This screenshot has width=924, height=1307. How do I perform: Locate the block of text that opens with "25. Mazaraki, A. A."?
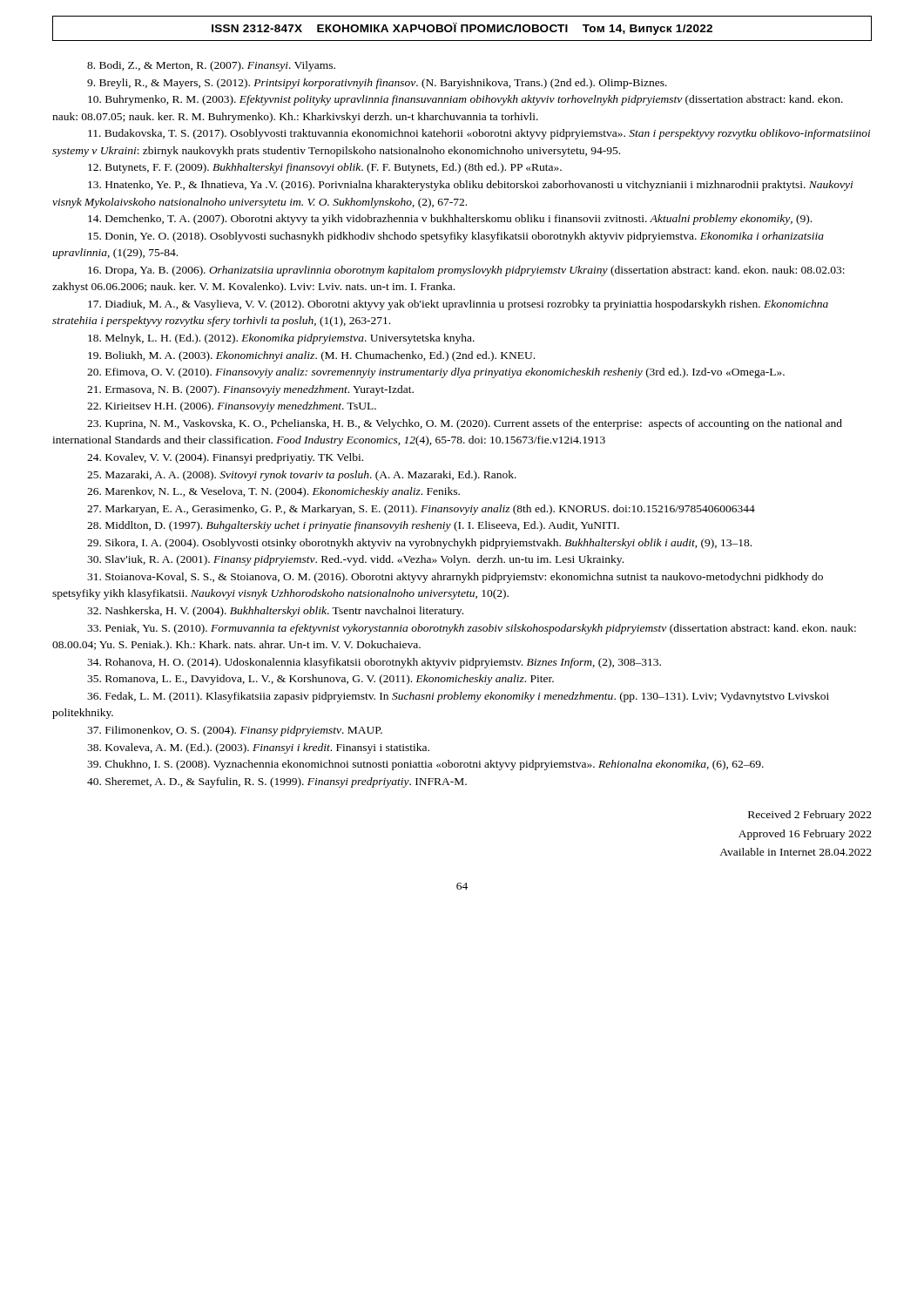(x=302, y=474)
